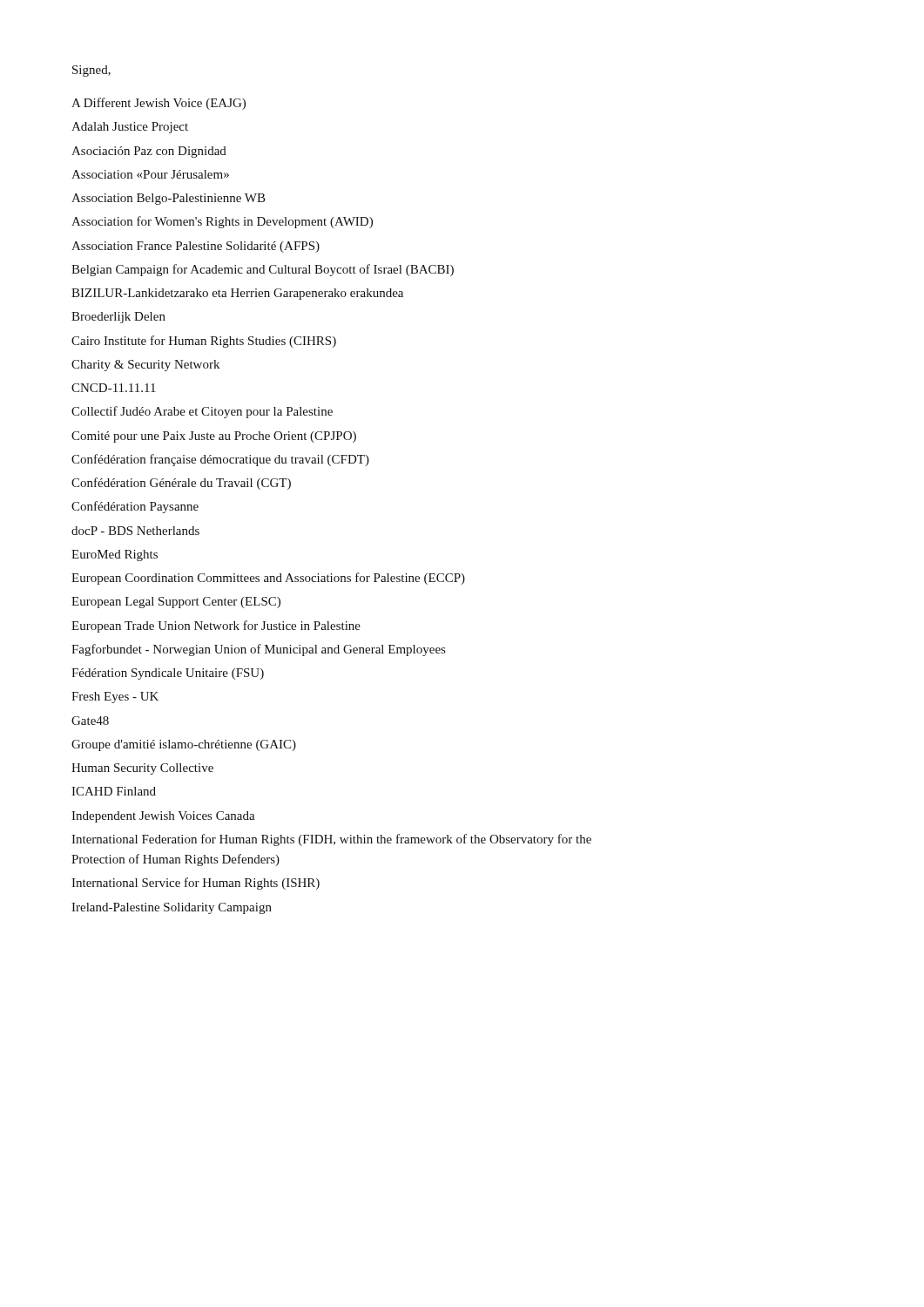Select the list item with the text "European Legal Support Center (ELSC)"
This screenshot has height=1307, width=924.
click(x=176, y=601)
